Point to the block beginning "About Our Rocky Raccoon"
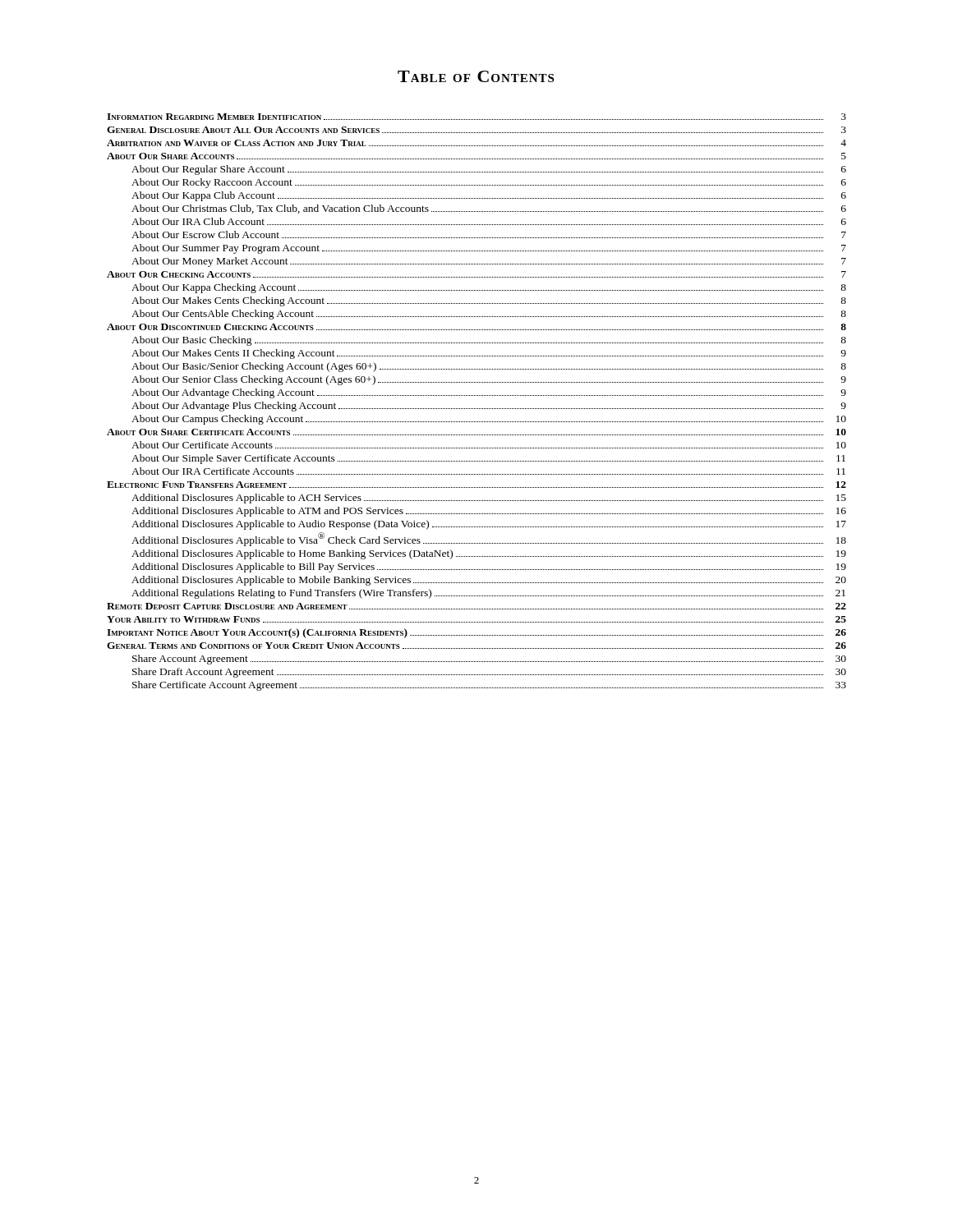 (476, 182)
